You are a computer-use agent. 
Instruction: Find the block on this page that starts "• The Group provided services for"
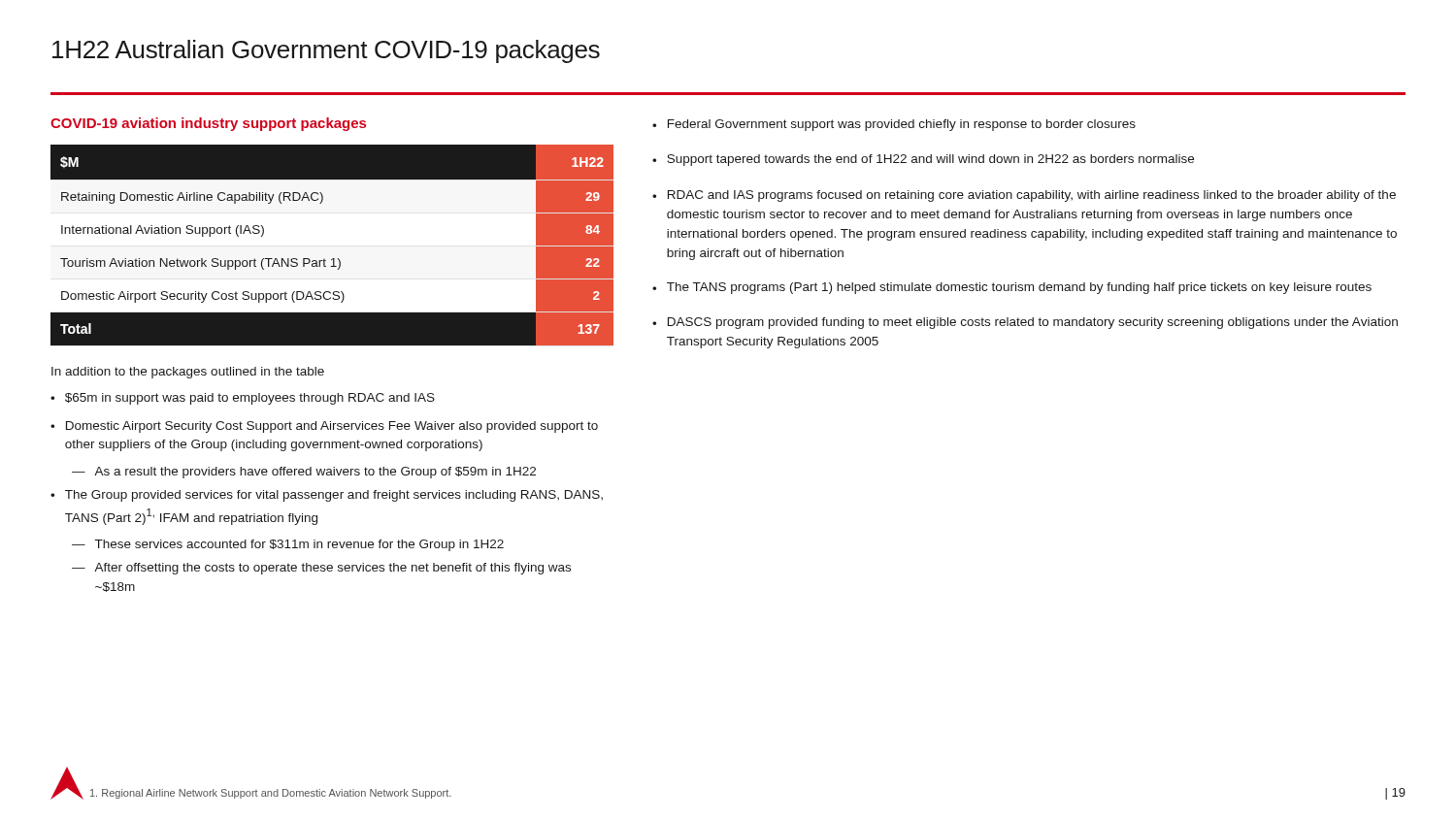click(332, 506)
